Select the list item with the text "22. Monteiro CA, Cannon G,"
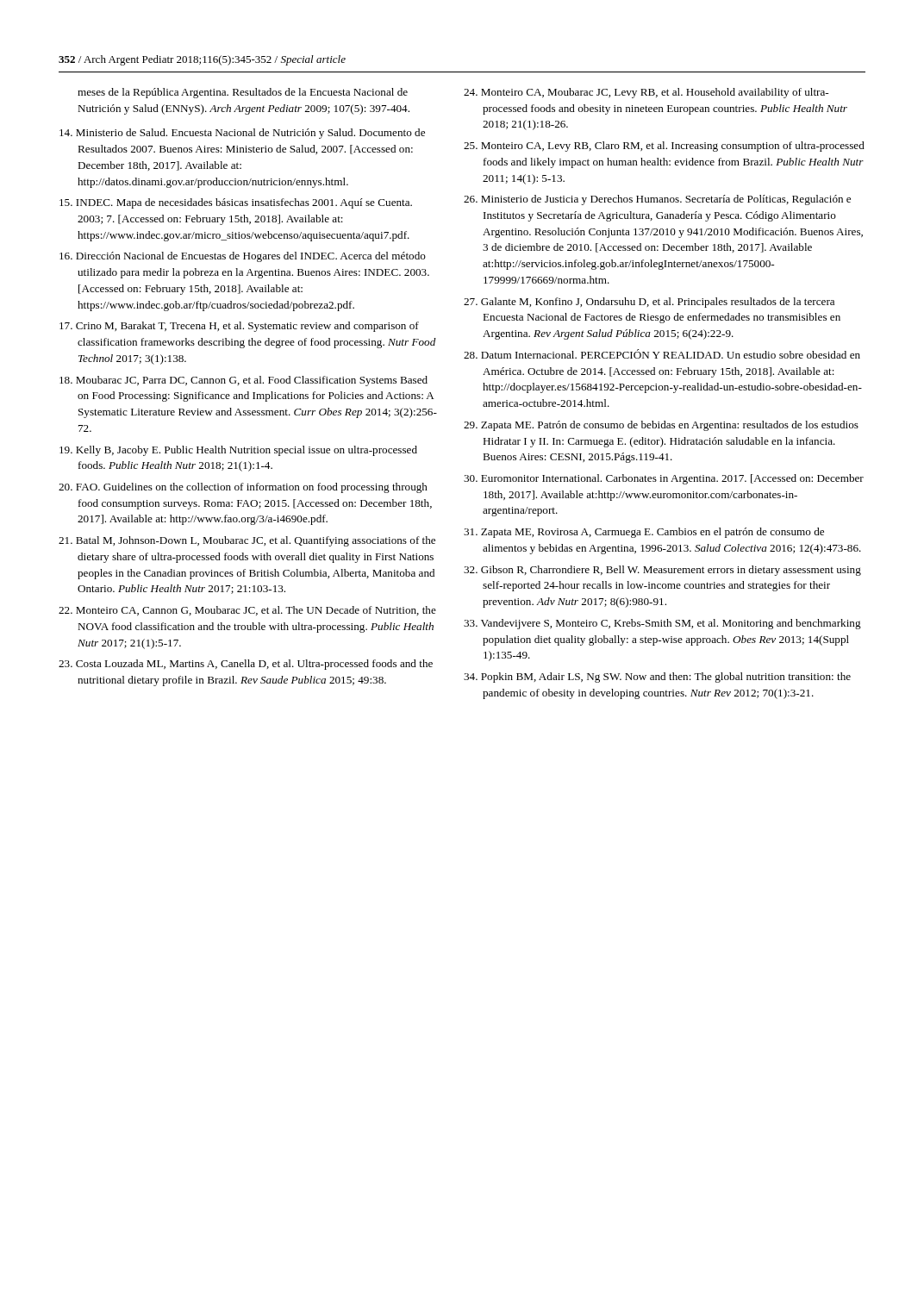Screen dimensions: 1293x924 pos(247,626)
